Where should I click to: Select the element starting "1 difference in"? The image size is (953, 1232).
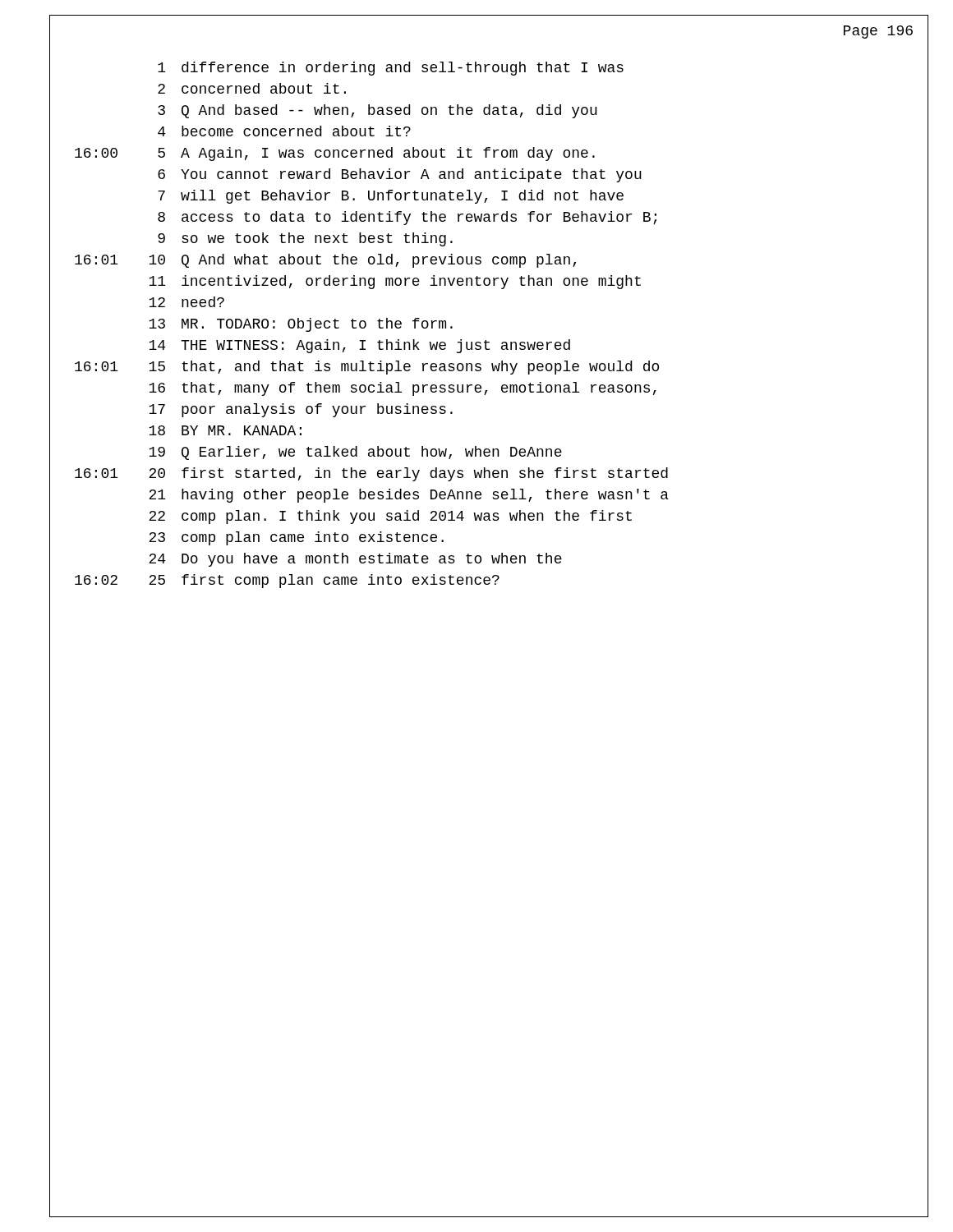coord(391,69)
